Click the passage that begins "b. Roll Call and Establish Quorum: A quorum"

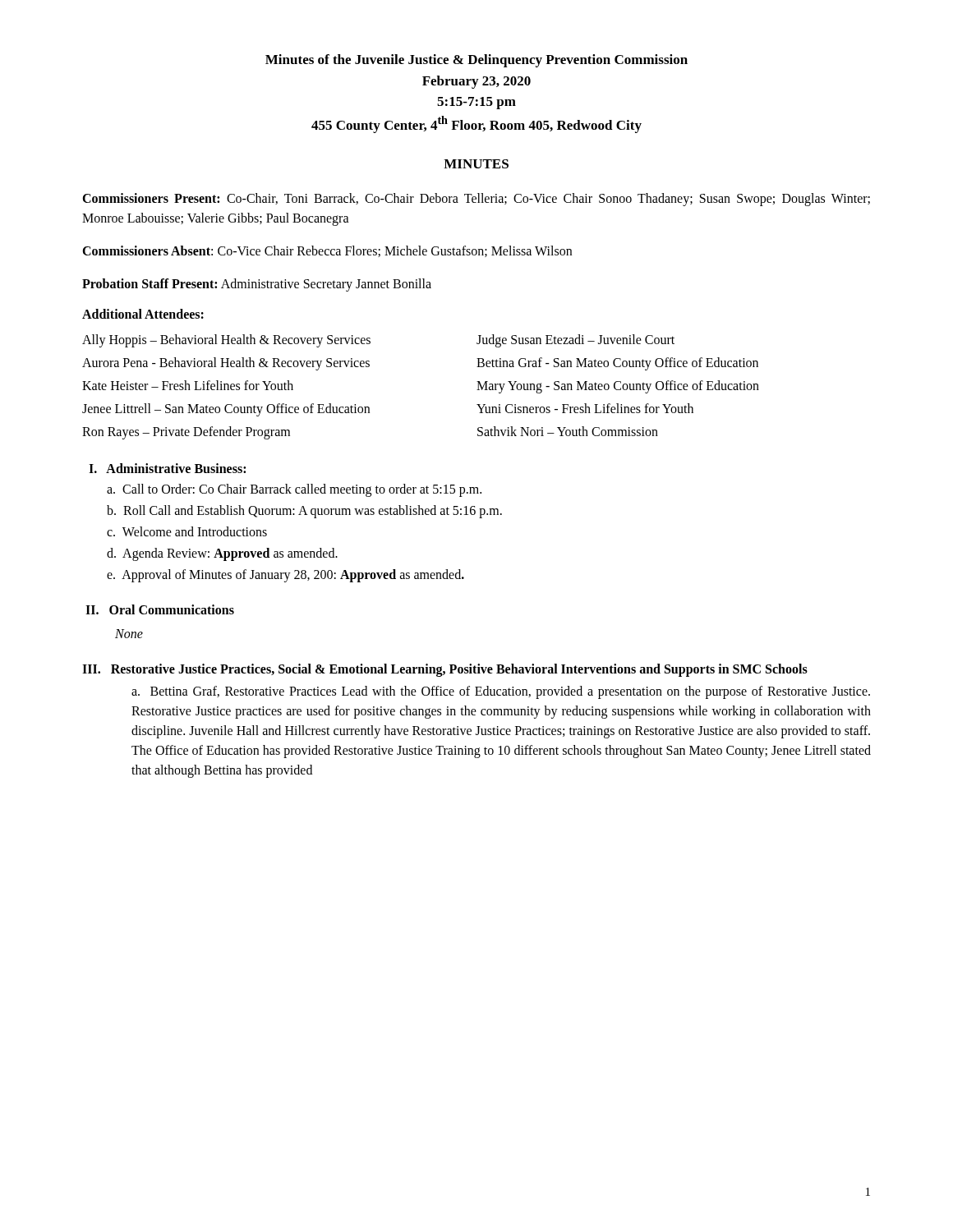coord(305,510)
